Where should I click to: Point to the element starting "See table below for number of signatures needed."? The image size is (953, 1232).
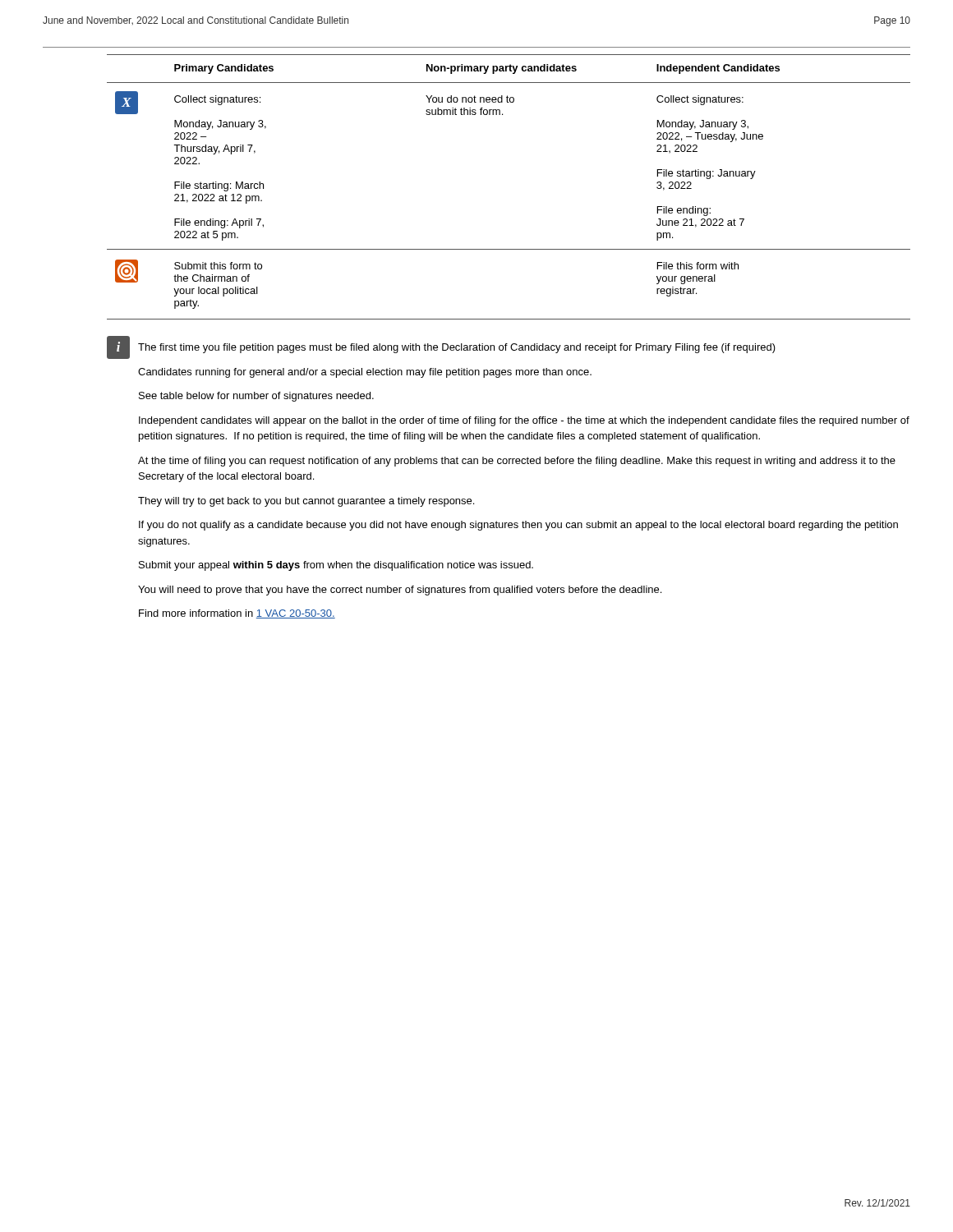coord(256,397)
